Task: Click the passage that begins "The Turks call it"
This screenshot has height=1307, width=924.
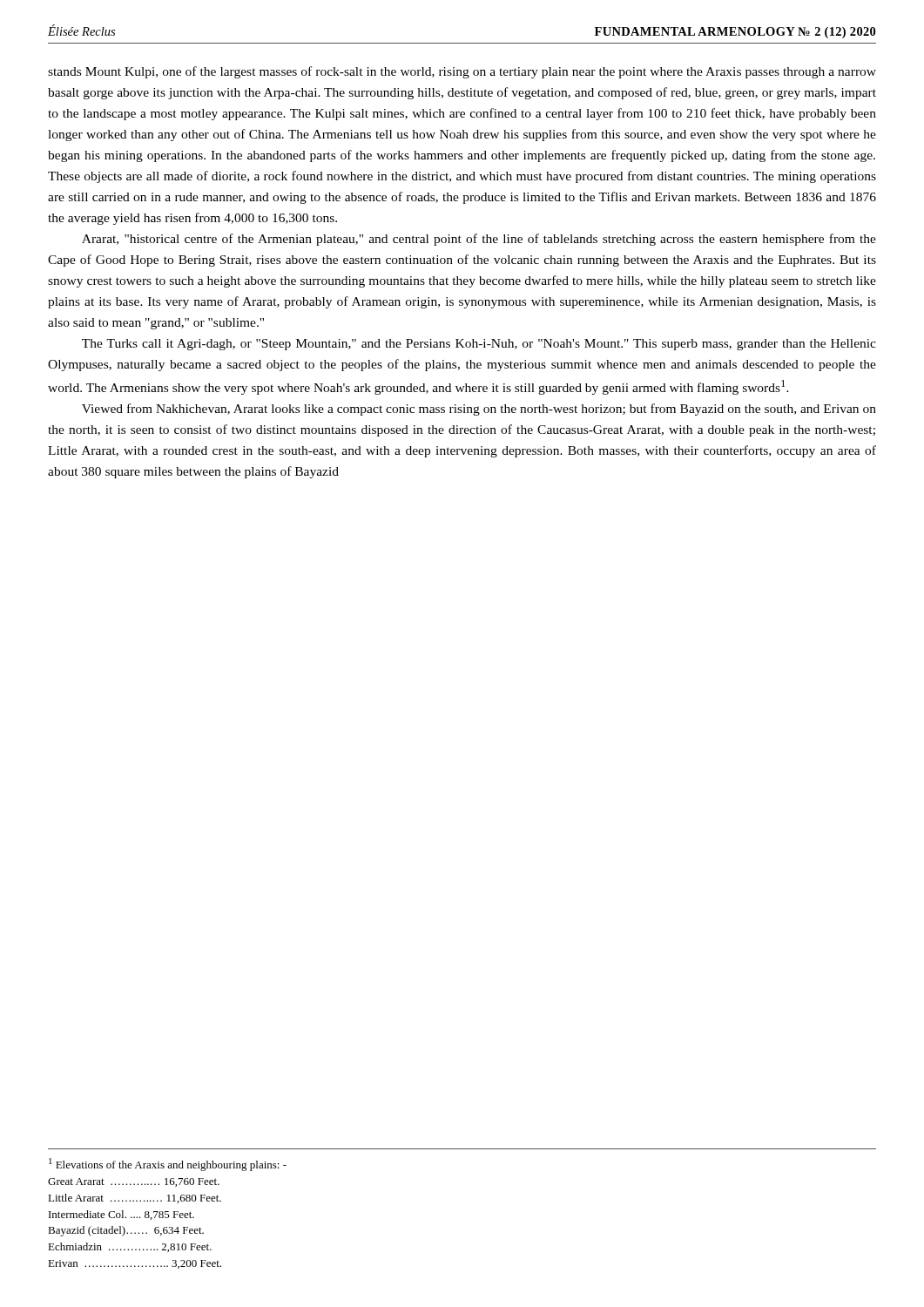Action: 462,366
